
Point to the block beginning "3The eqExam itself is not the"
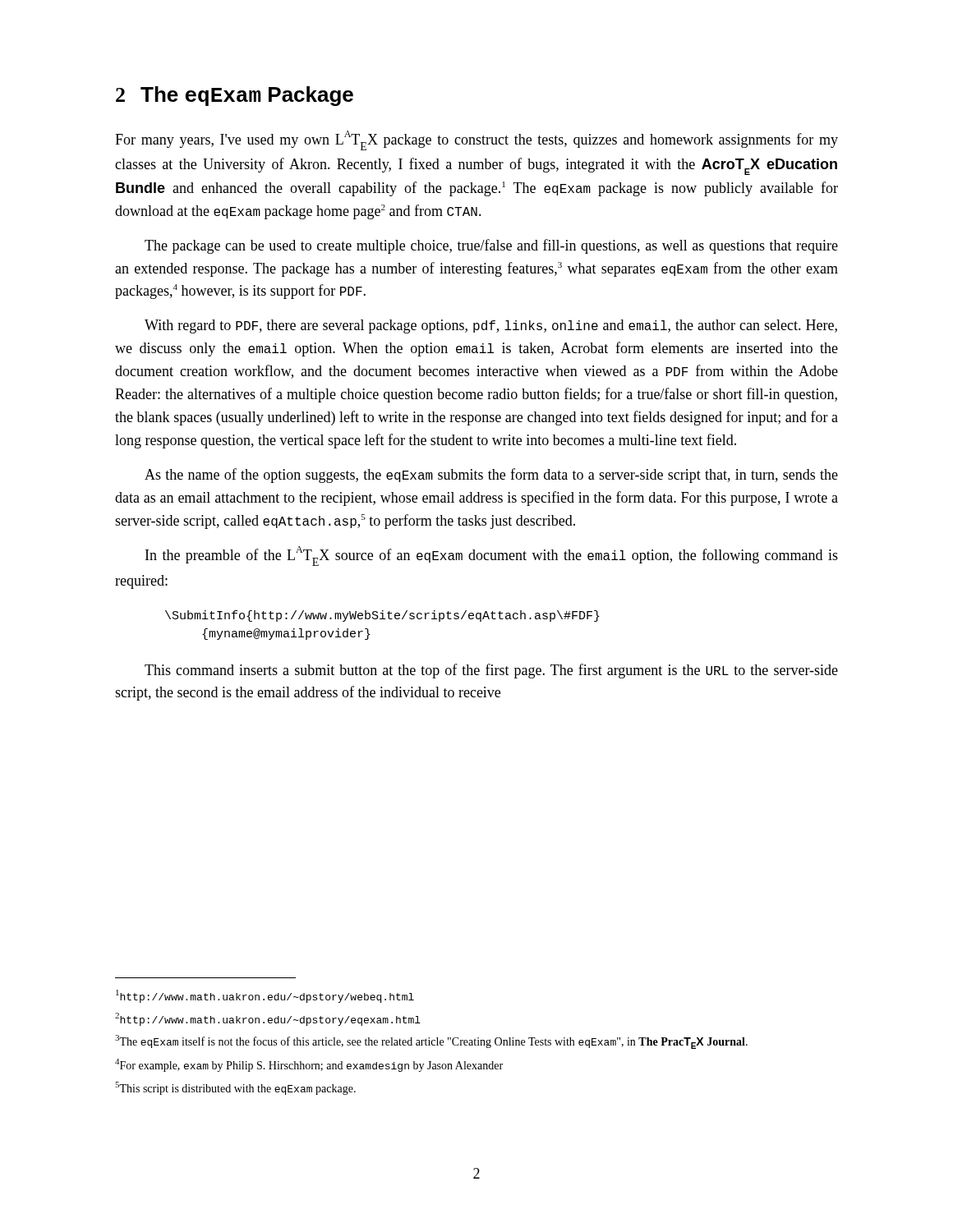pos(431,1041)
